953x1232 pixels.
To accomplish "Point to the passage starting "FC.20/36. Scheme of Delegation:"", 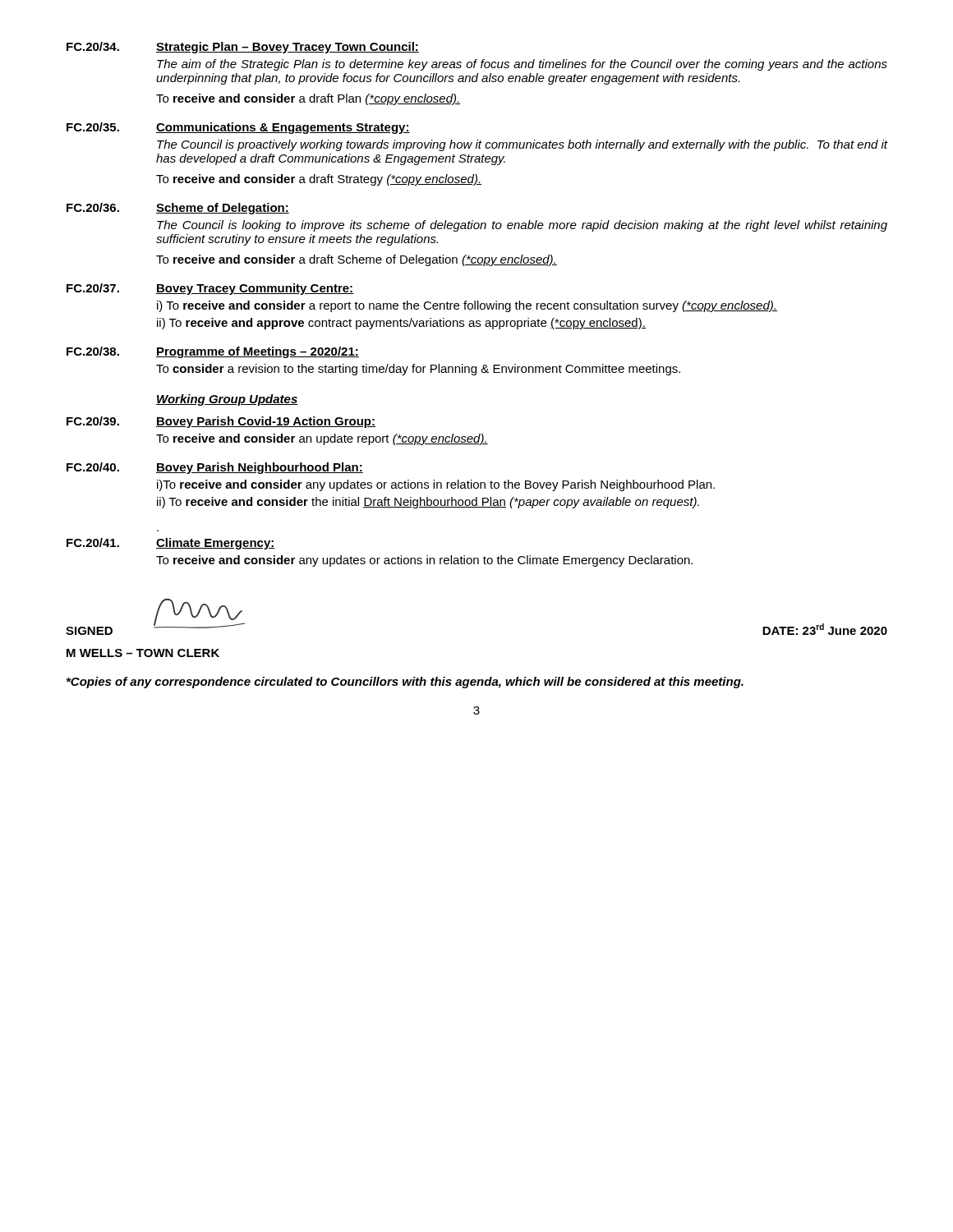I will (x=476, y=235).
